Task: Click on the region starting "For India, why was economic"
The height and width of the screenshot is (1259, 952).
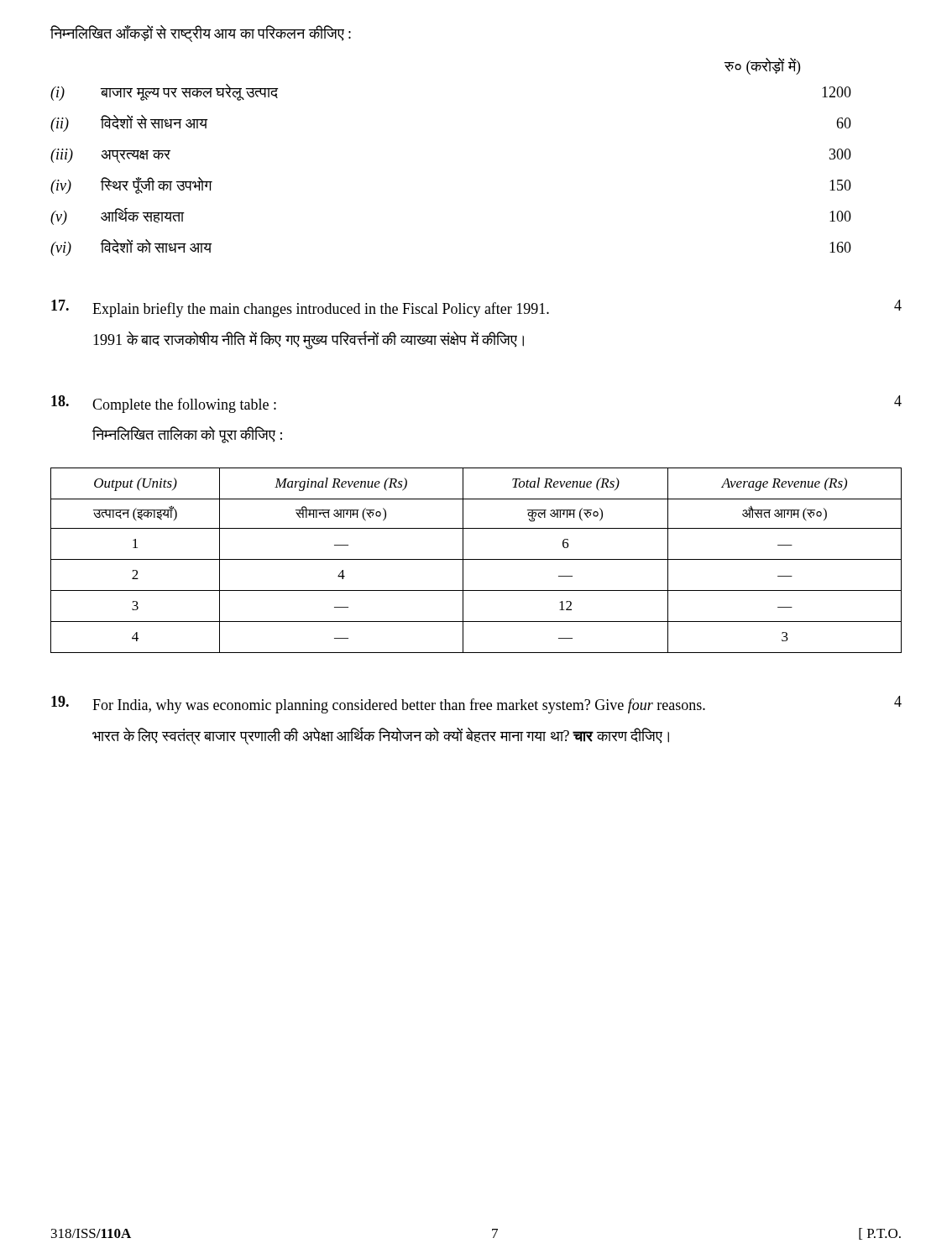Action: pyautogui.click(x=476, y=721)
